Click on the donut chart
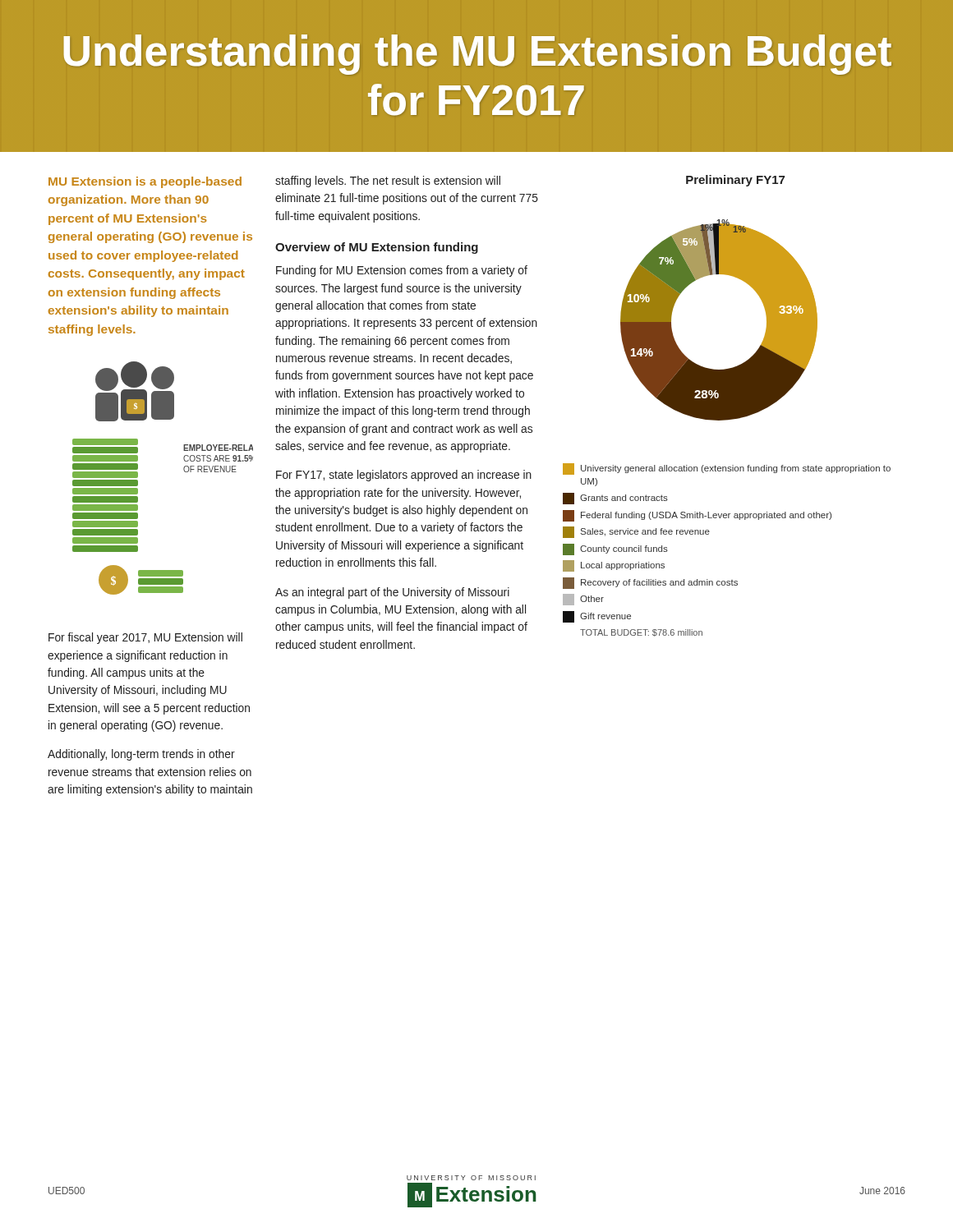This screenshot has height=1232, width=953. click(735, 405)
